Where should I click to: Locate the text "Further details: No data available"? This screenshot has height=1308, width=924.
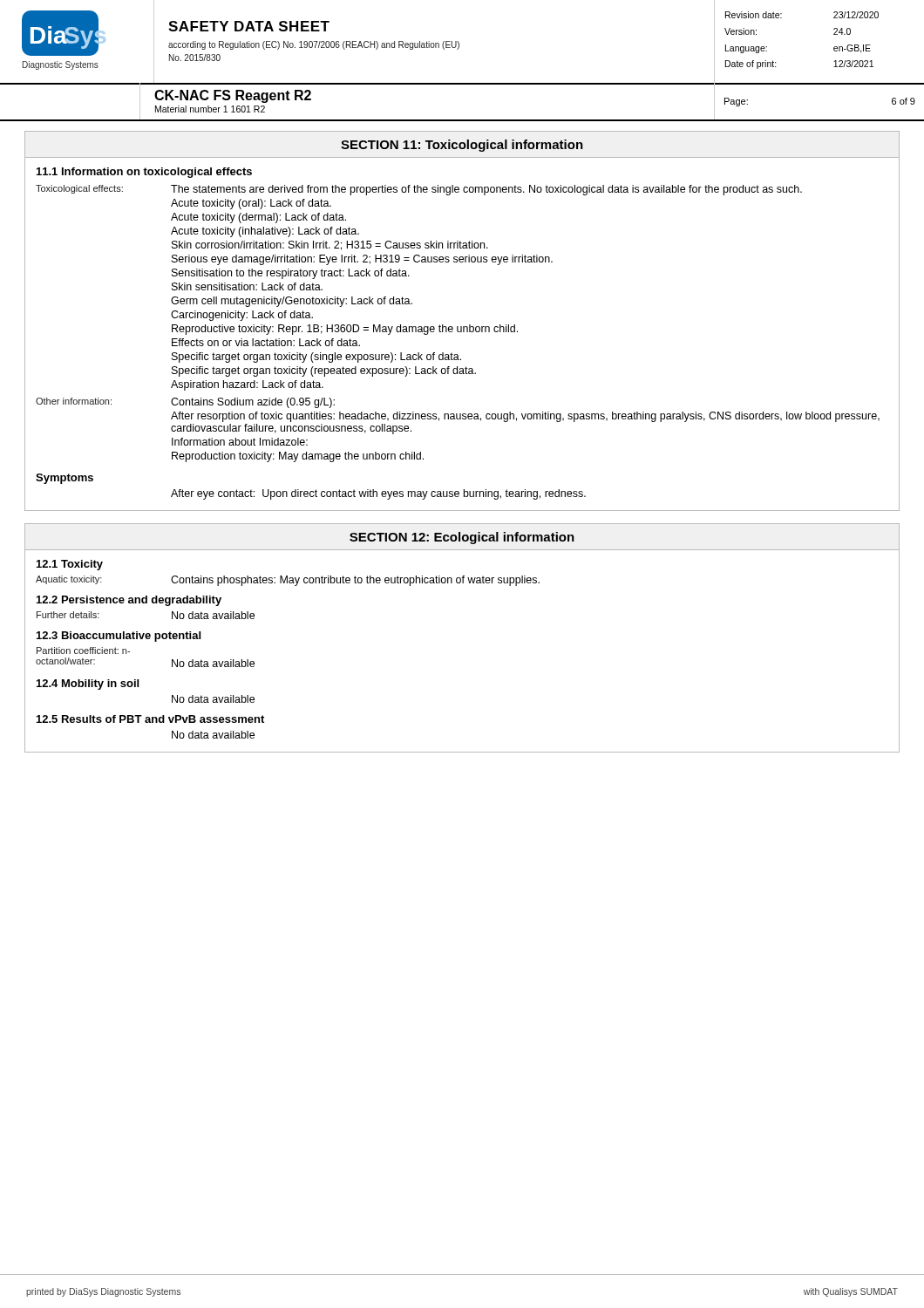73,614
